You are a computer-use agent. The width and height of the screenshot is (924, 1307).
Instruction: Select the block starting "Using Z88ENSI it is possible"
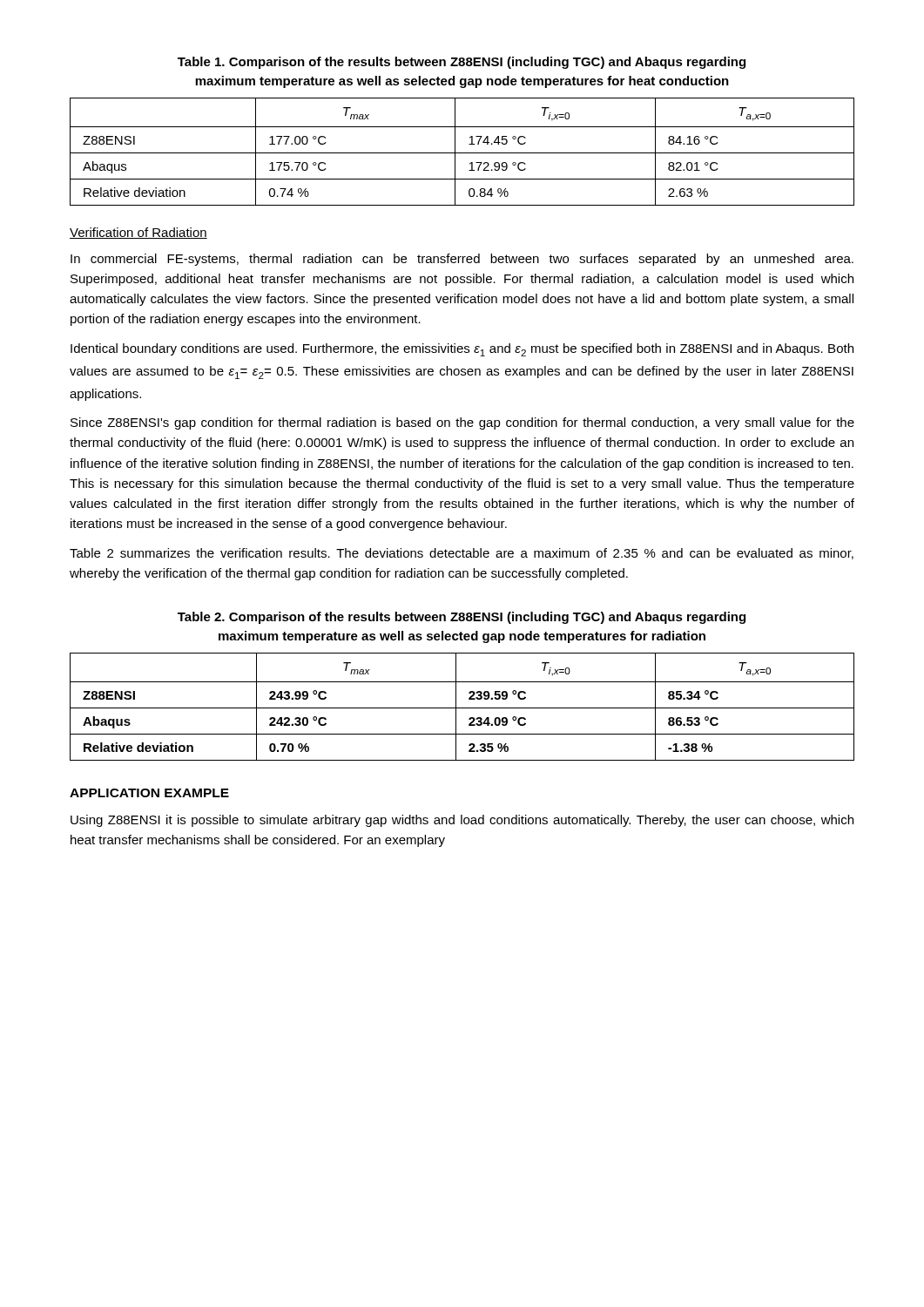[462, 829]
